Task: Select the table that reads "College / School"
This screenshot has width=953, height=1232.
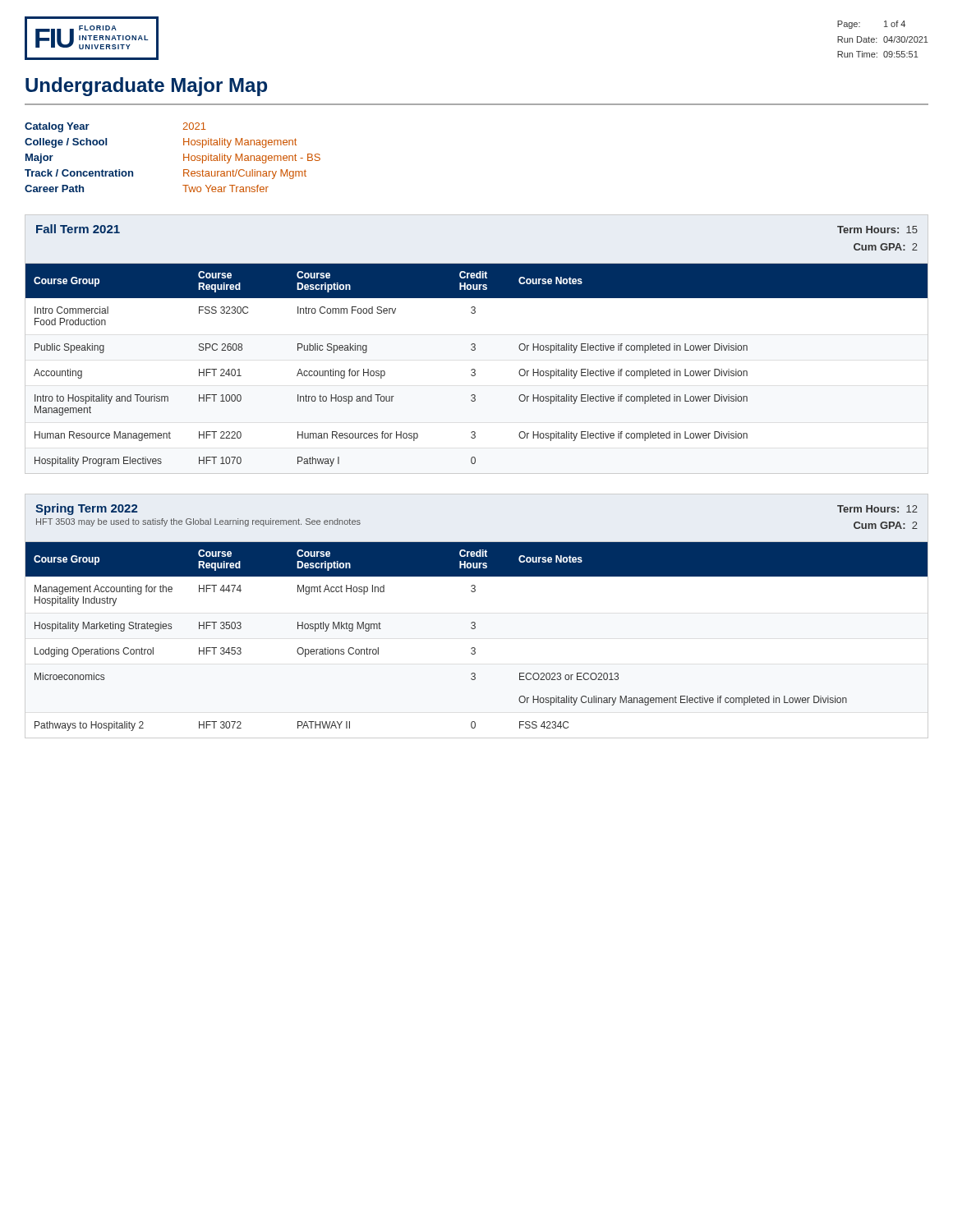Action: click(x=476, y=157)
